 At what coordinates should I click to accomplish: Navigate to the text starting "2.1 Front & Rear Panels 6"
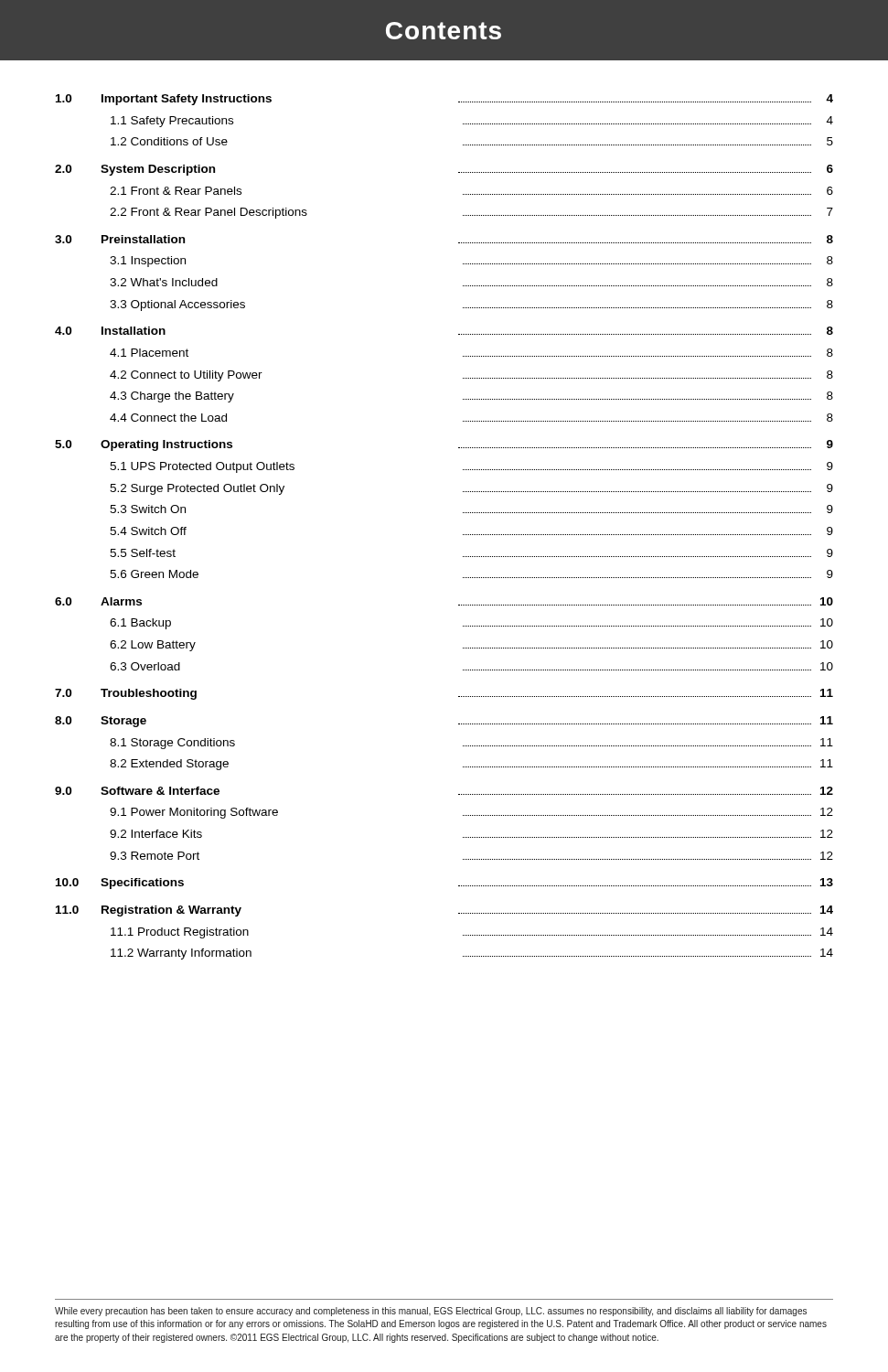[471, 191]
